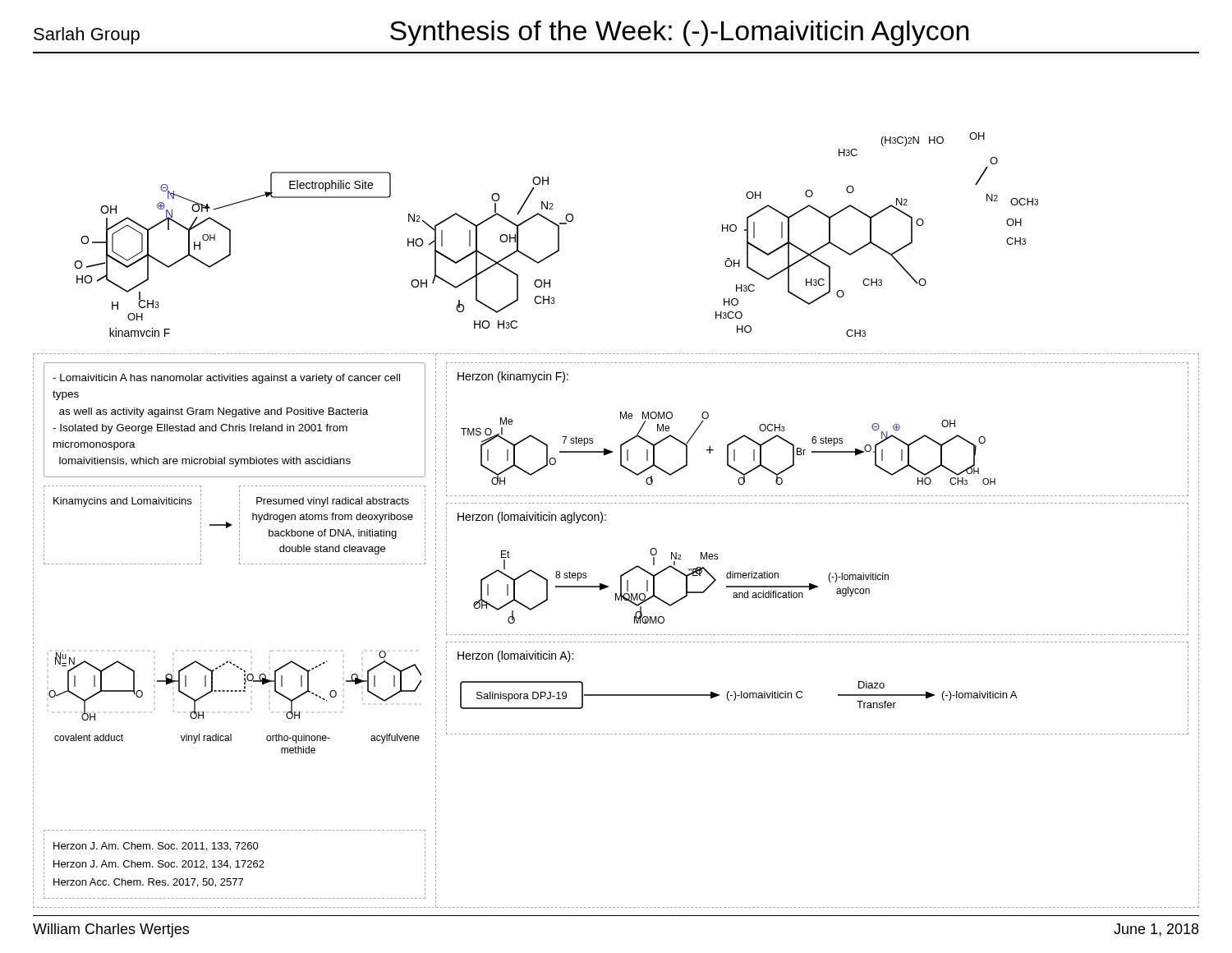Point to the region starting "Herzon J. Am. Chem. Soc. 2011,"

[159, 864]
